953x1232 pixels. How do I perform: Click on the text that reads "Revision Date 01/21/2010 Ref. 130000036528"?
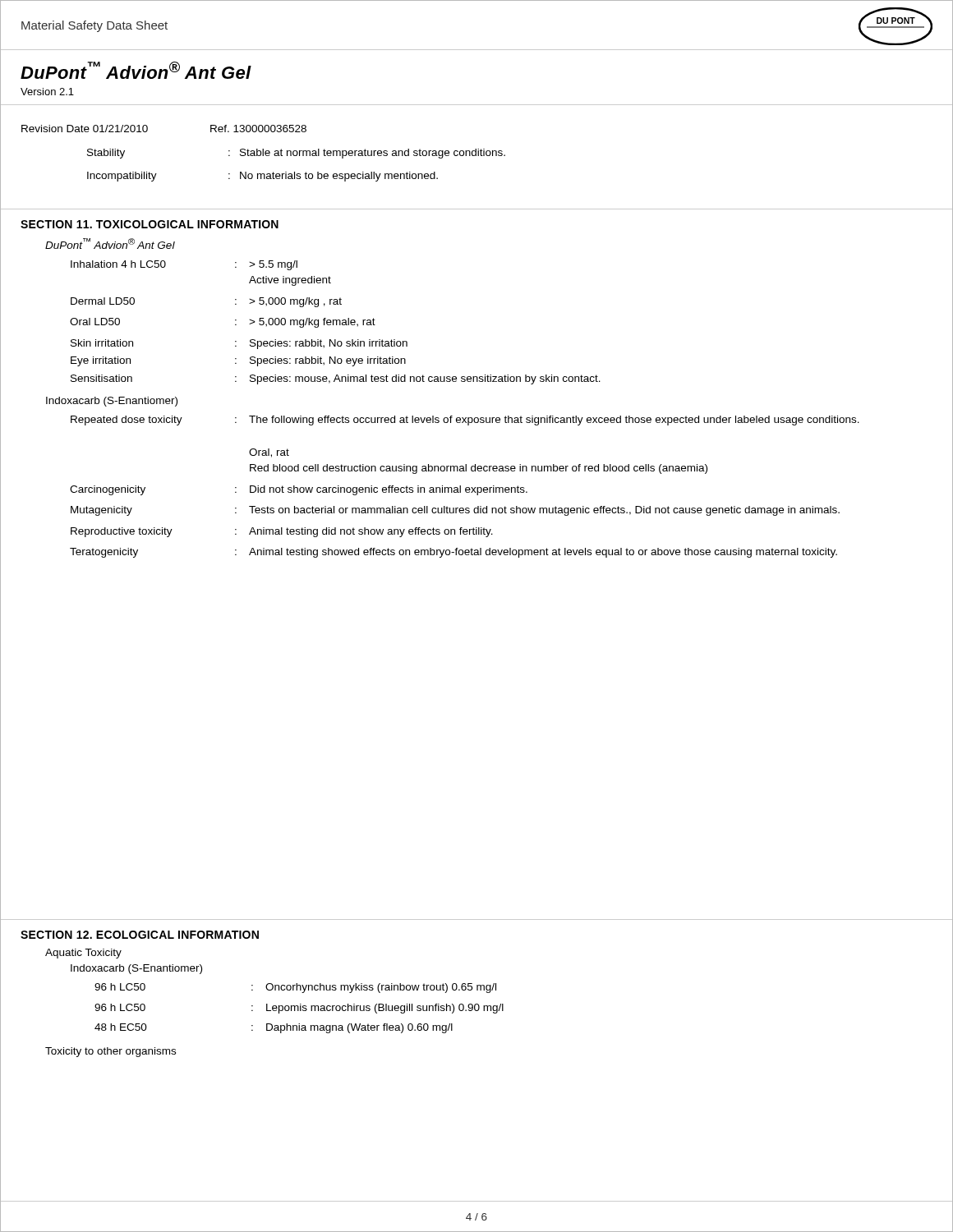tap(82, 129)
